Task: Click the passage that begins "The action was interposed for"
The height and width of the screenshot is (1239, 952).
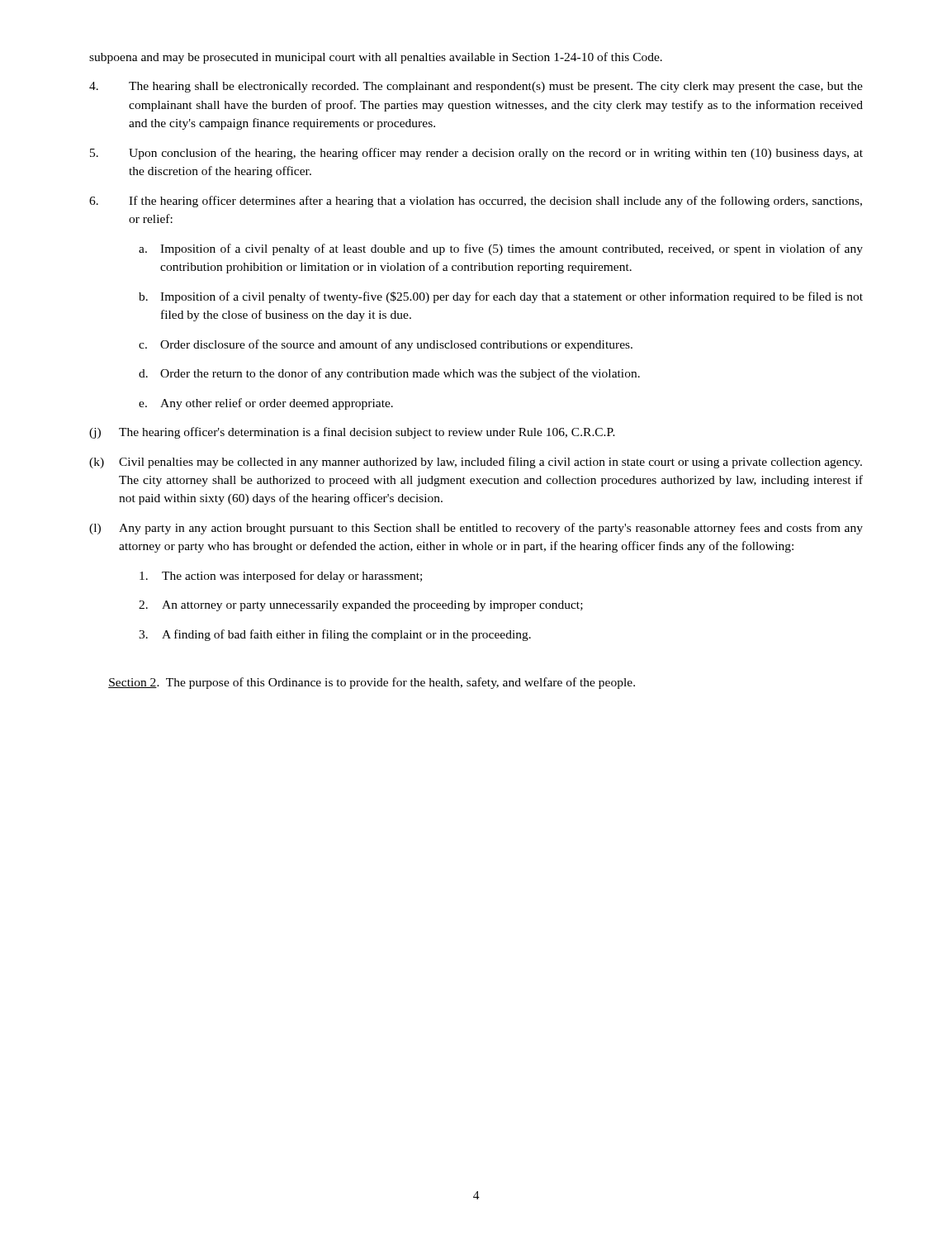Action: coord(281,577)
